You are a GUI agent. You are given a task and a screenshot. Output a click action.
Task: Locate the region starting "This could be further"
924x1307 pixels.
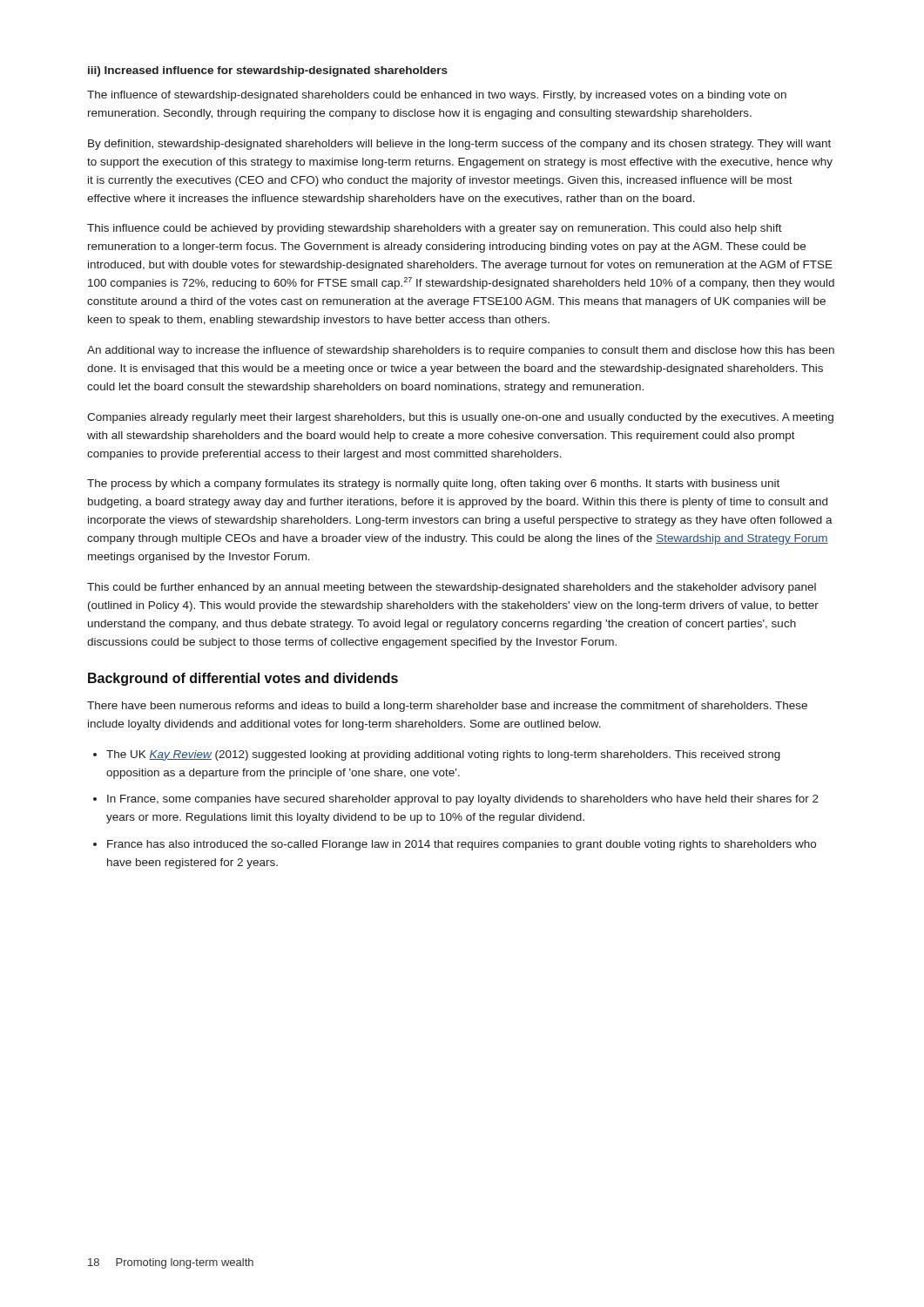tap(453, 614)
